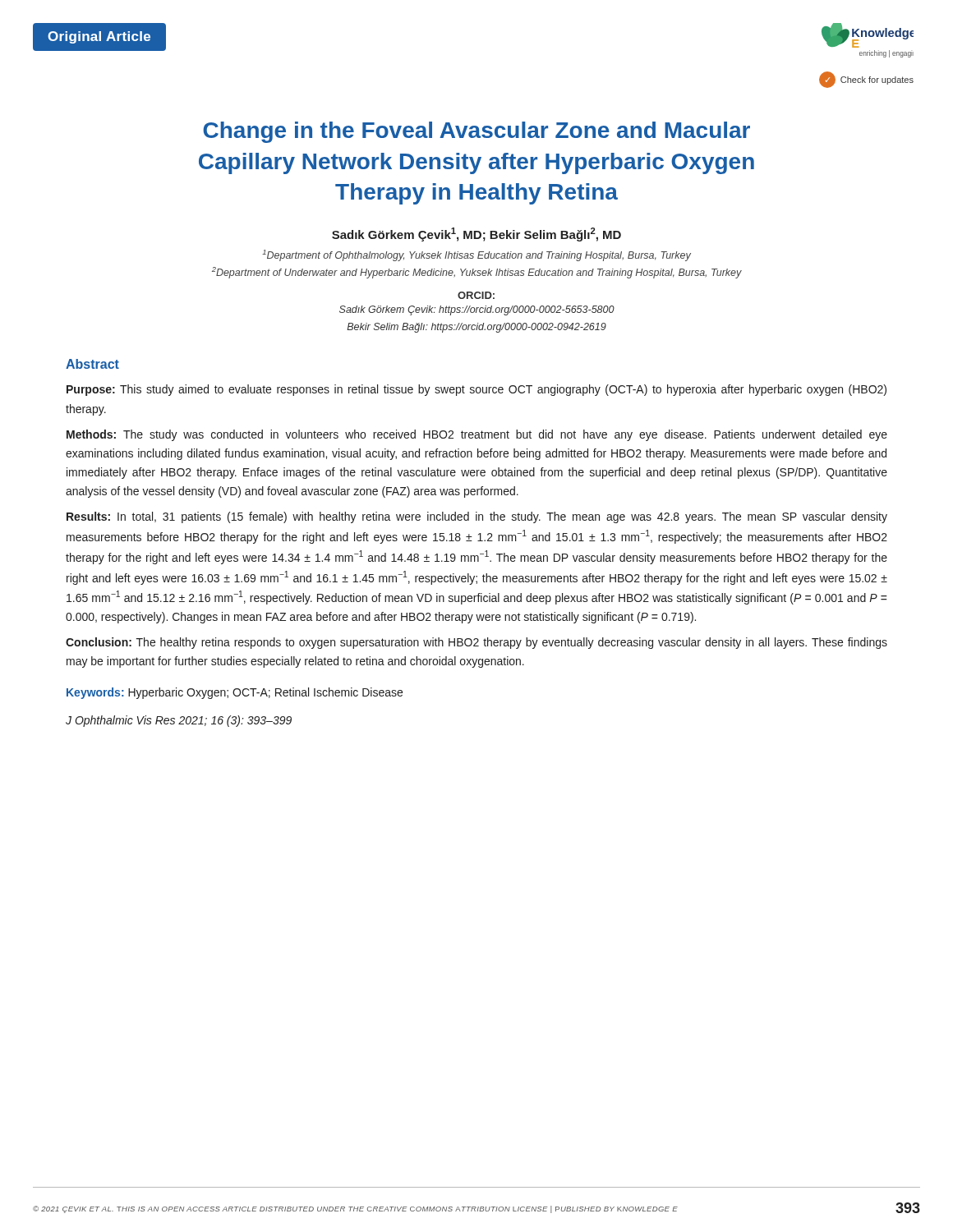Screen dimensions: 1232x953
Task: Find the text block with the text "Purpose: This study aimed to evaluate responses"
Action: pos(476,399)
